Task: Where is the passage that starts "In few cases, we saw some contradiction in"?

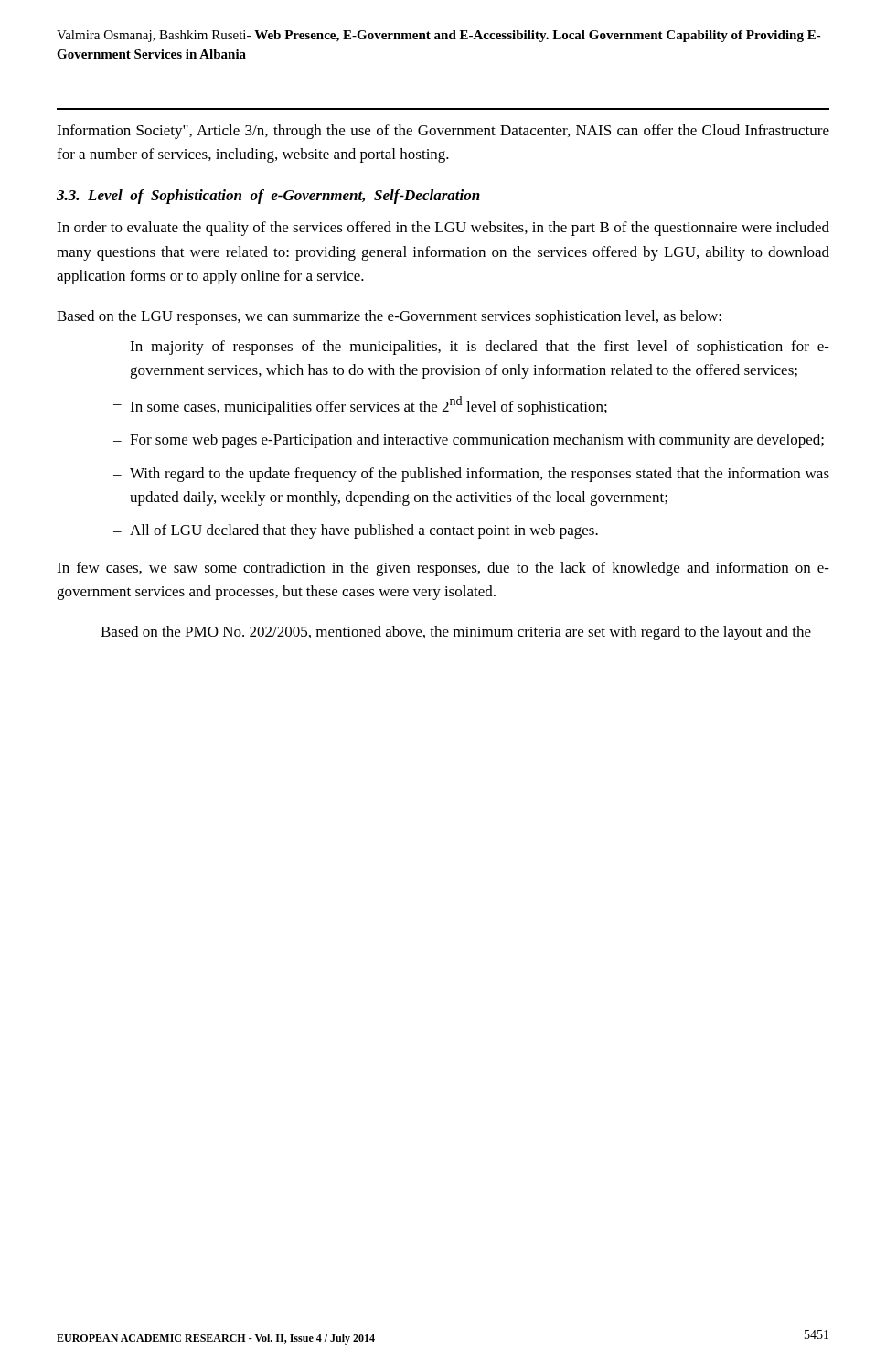Action: click(x=443, y=579)
